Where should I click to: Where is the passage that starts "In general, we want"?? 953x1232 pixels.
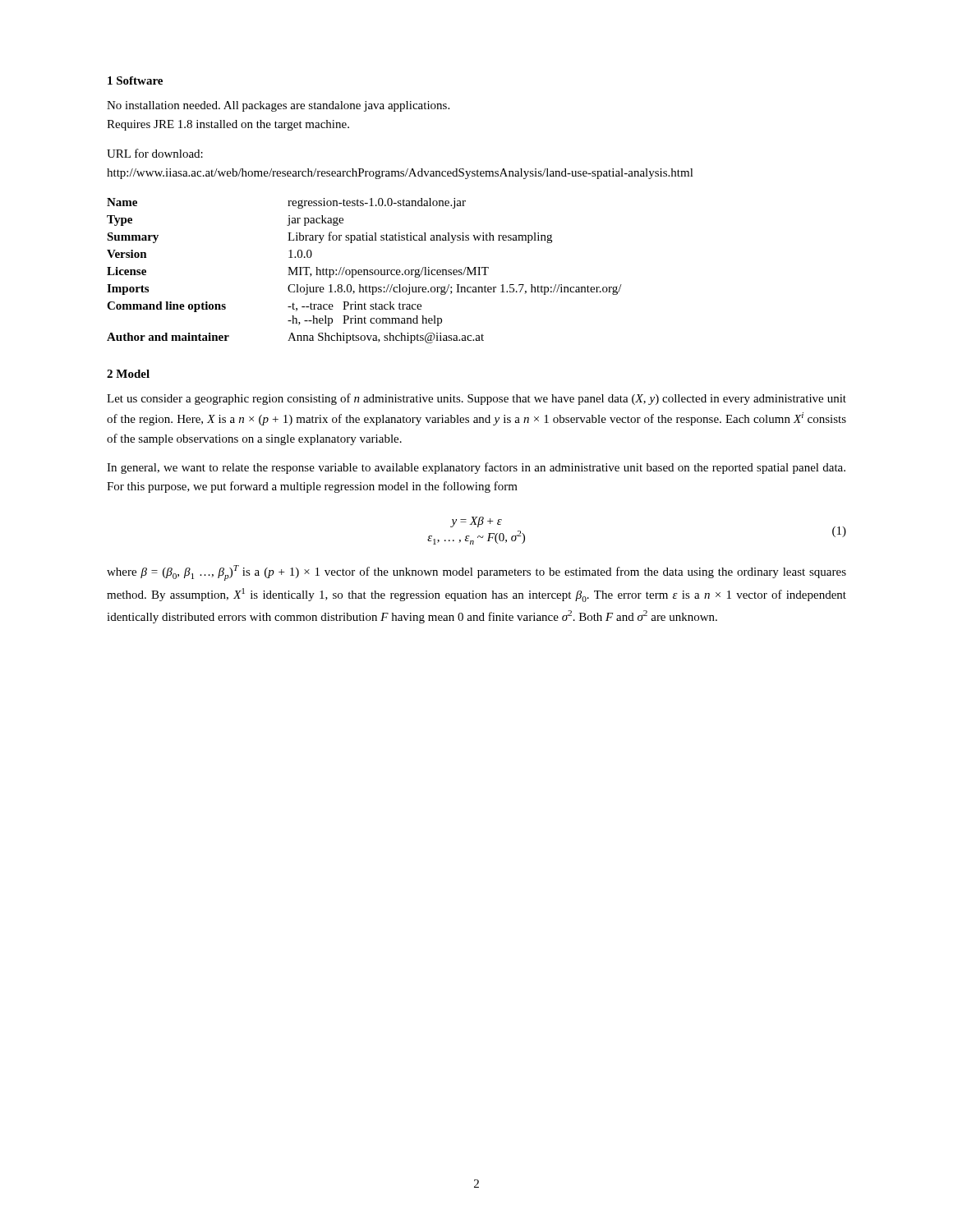476,477
